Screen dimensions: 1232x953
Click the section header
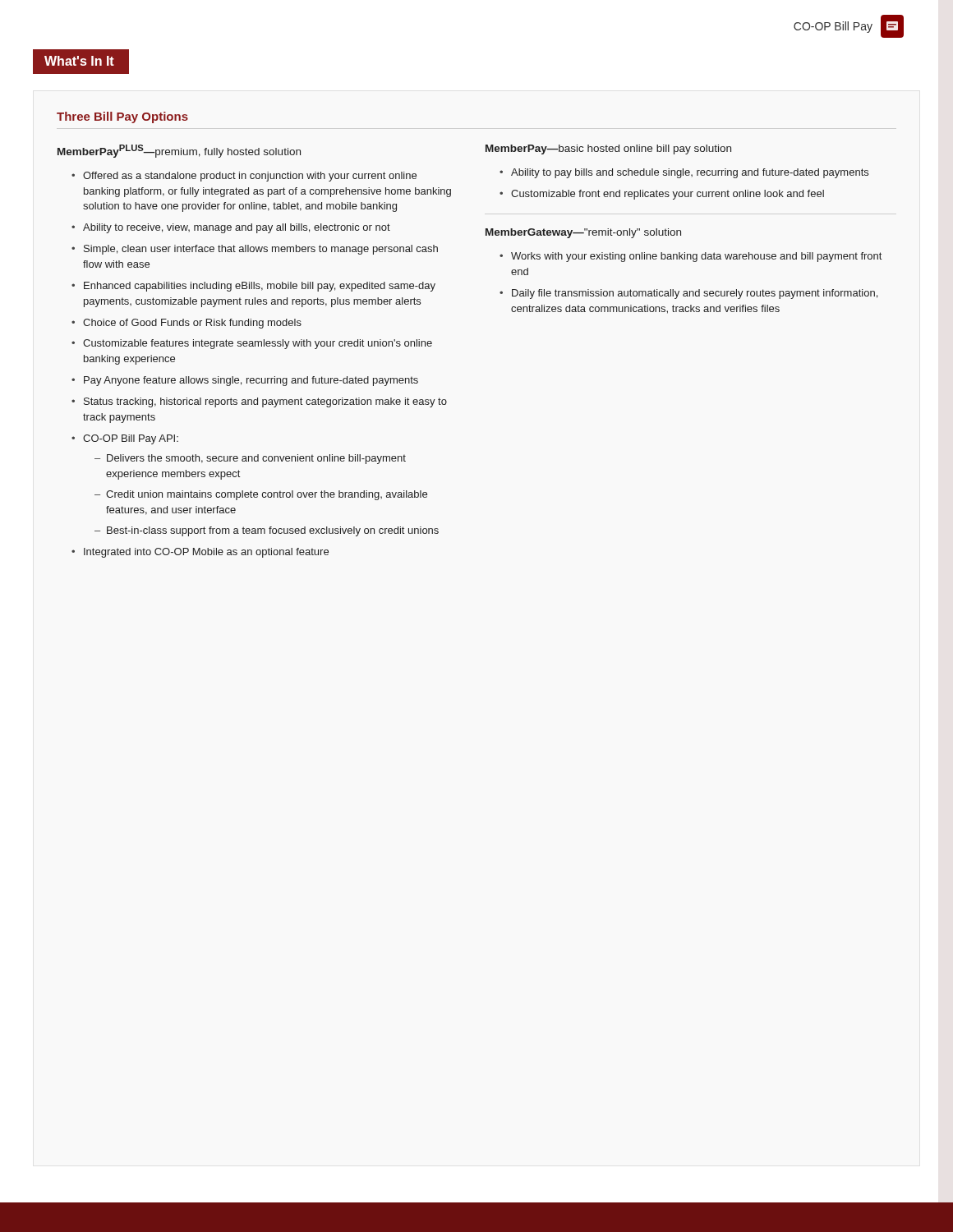122,116
